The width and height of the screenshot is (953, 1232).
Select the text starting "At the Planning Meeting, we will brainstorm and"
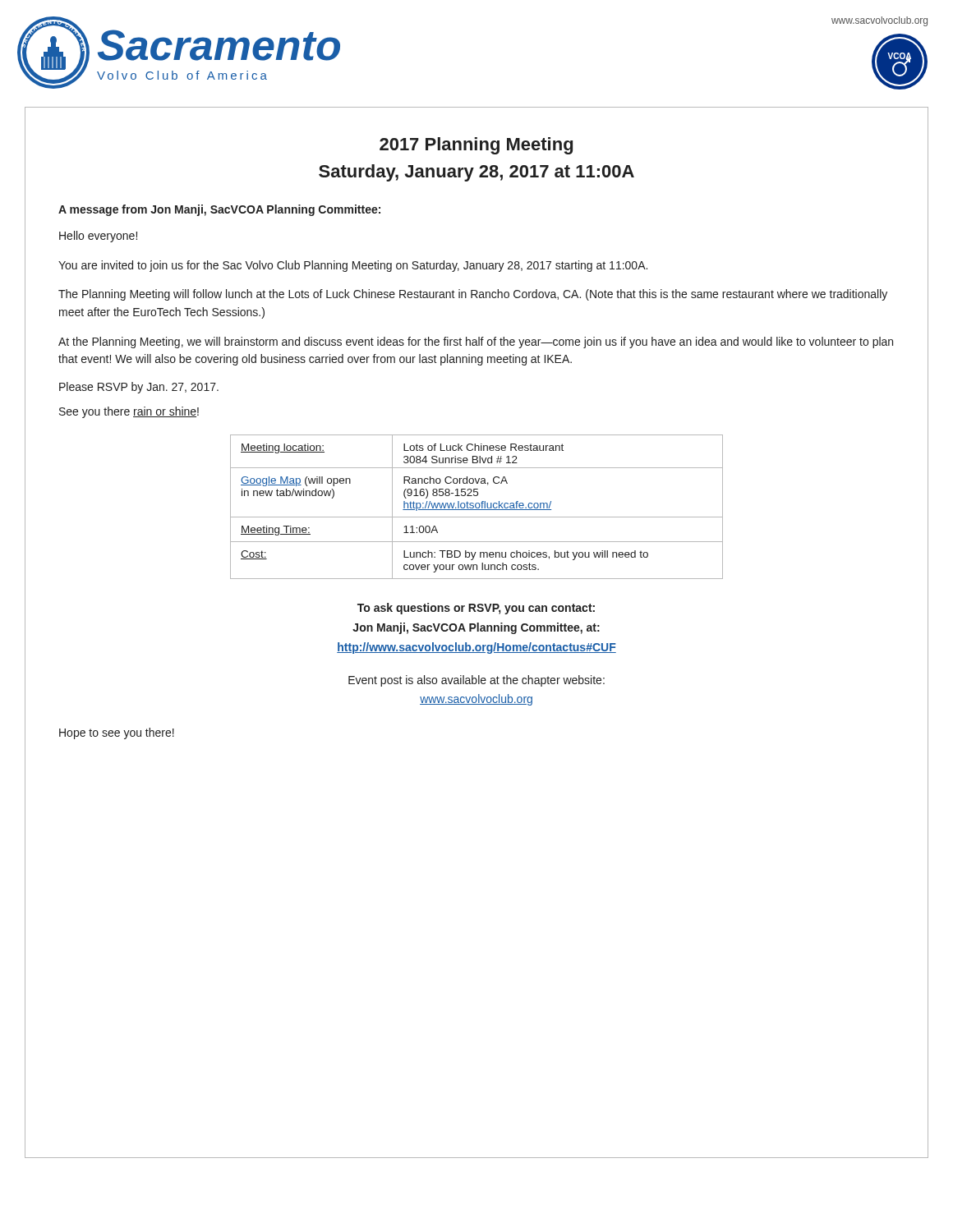[476, 350]
